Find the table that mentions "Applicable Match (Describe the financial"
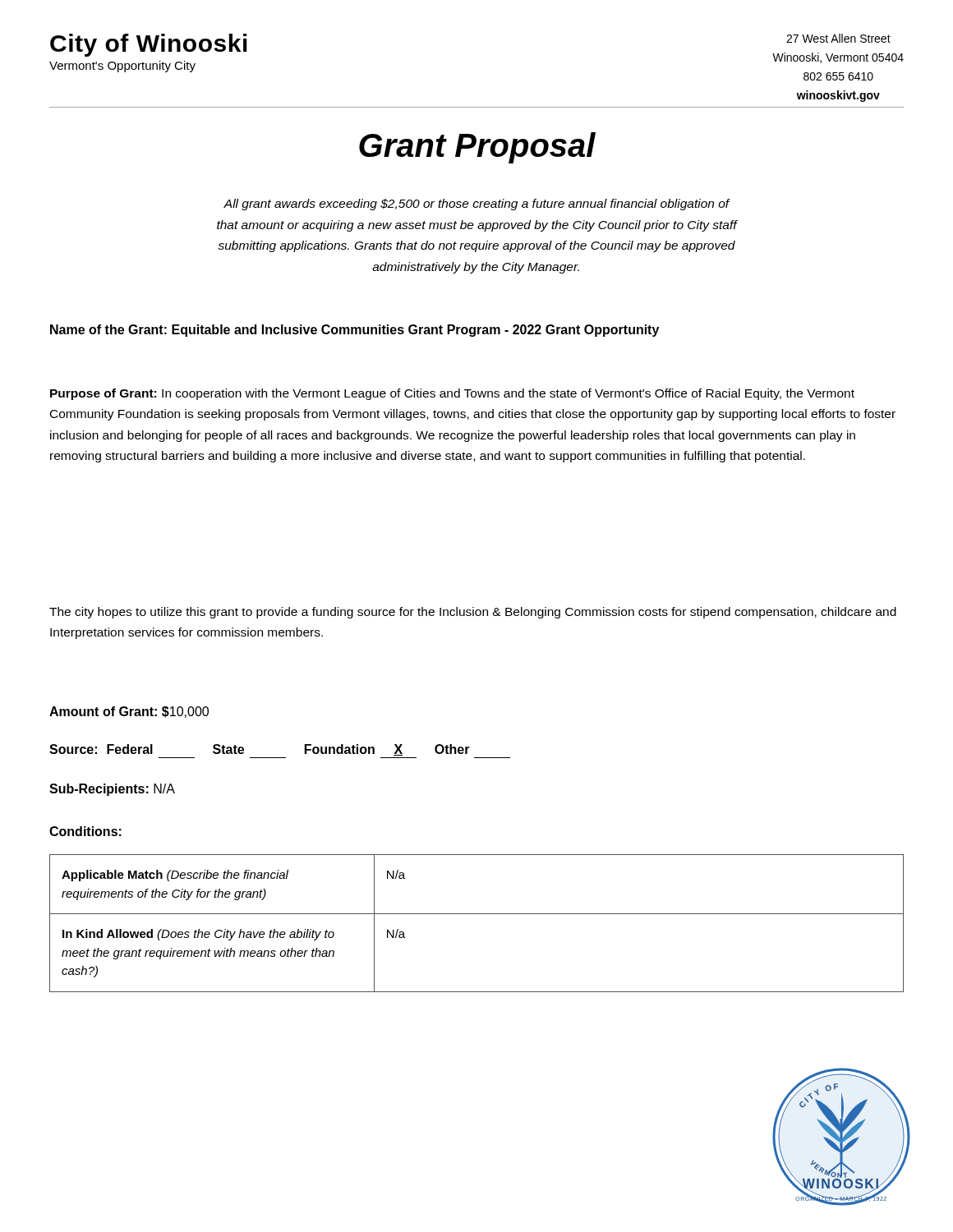The image size is (953, 1232). [476, 923]
